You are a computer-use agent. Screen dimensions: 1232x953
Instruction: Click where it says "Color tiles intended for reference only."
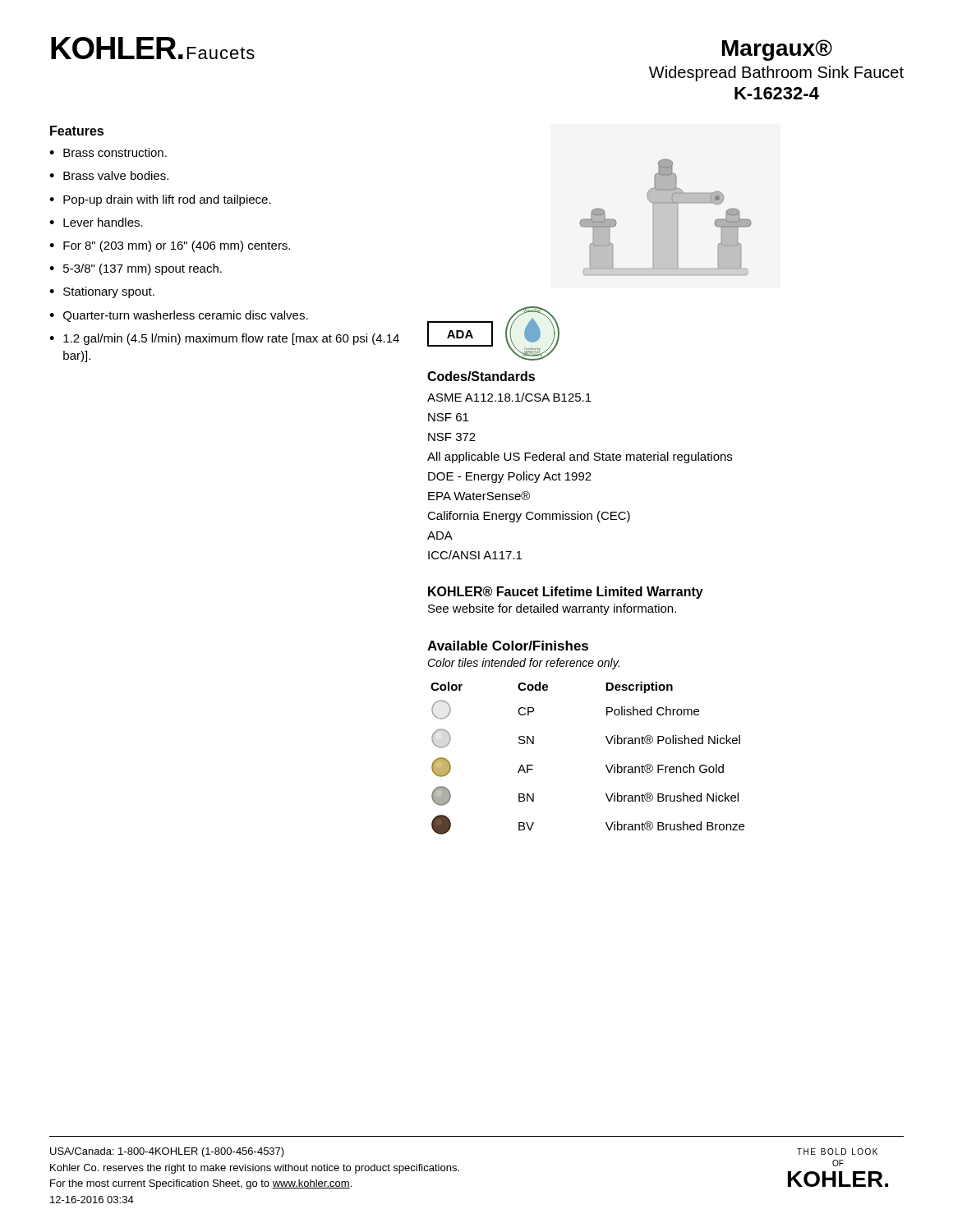[524, 663]
